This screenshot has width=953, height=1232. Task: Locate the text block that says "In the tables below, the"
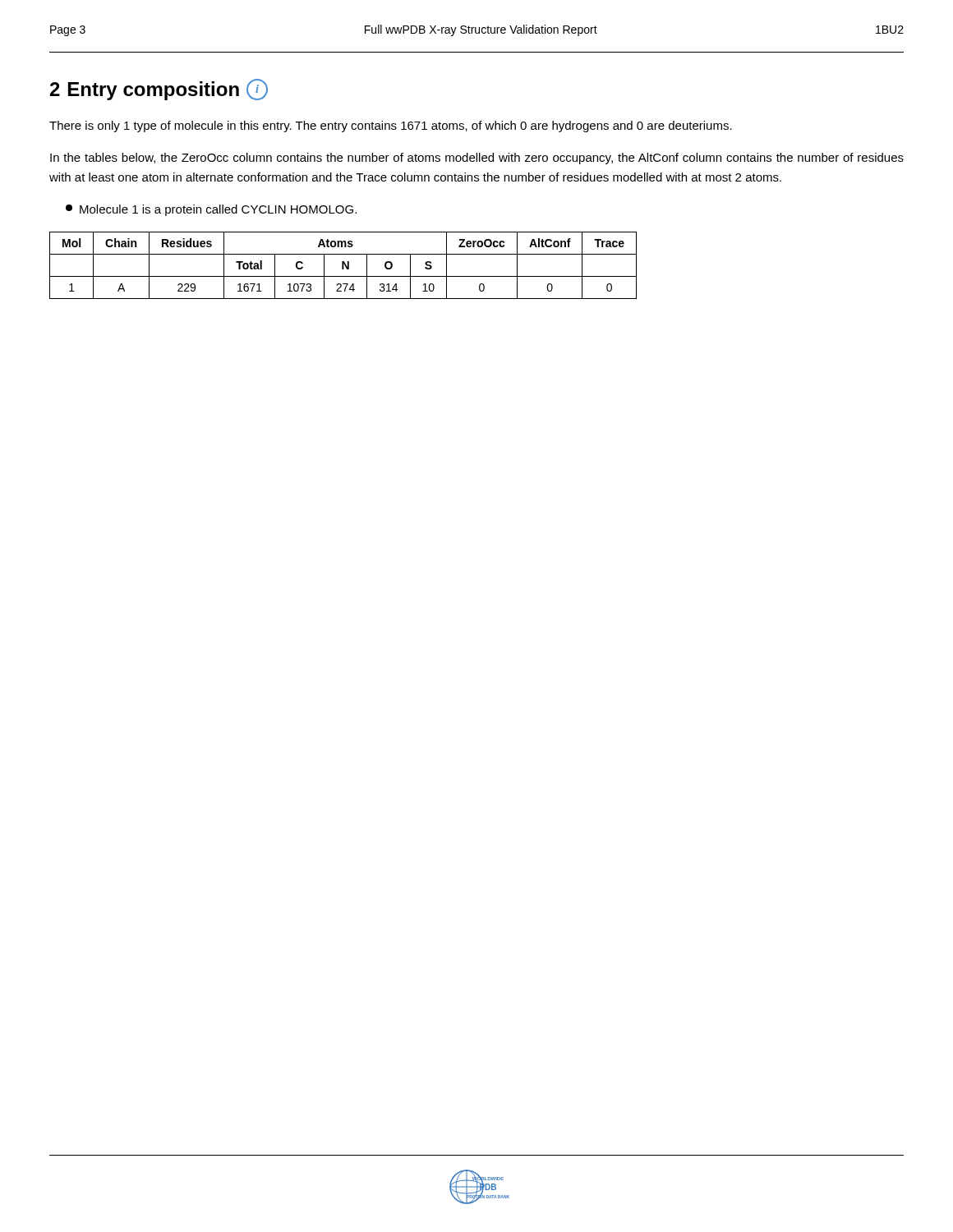(476, 167)
